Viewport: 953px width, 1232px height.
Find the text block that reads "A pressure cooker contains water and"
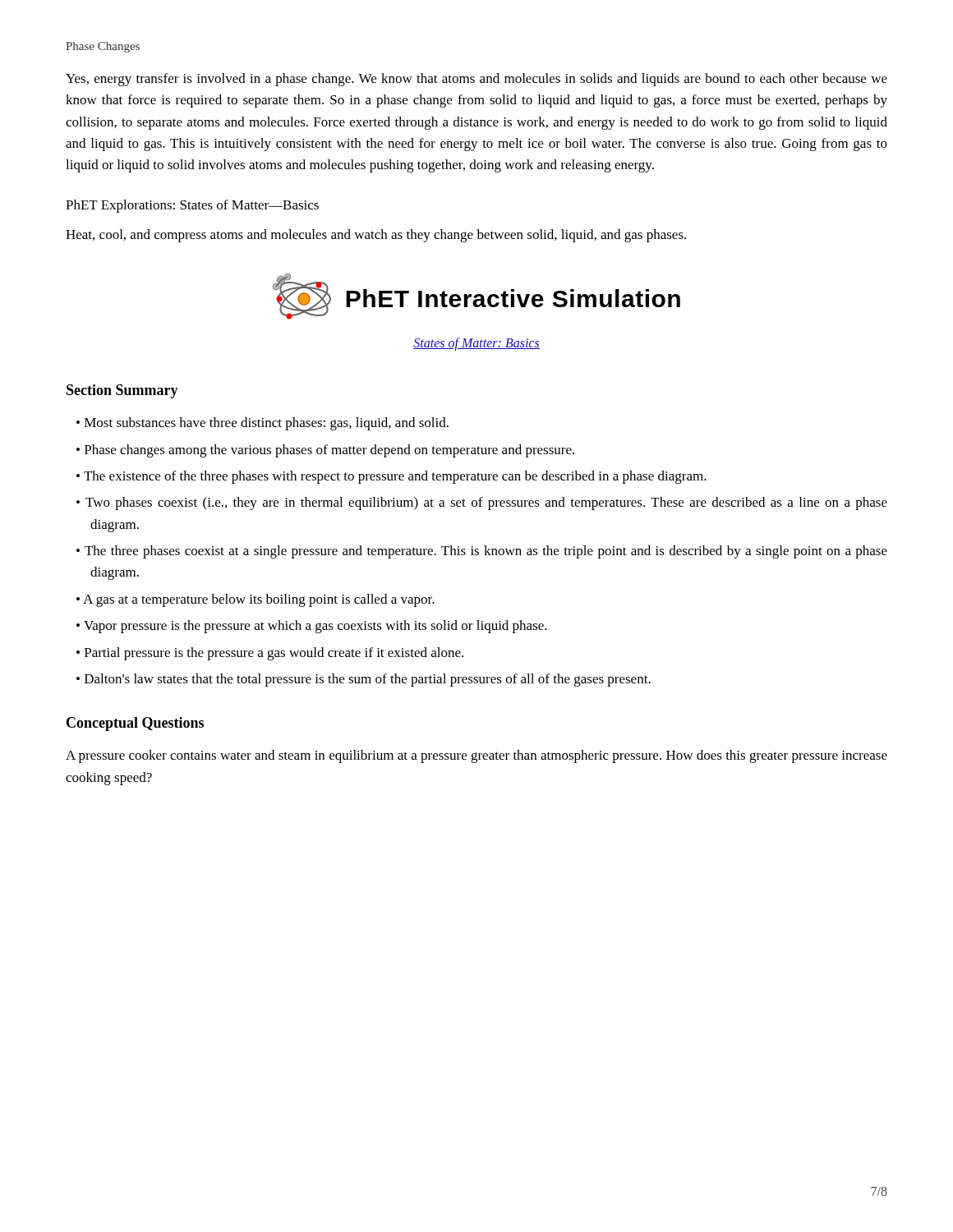pyautogui.click(x=476, y=766)
